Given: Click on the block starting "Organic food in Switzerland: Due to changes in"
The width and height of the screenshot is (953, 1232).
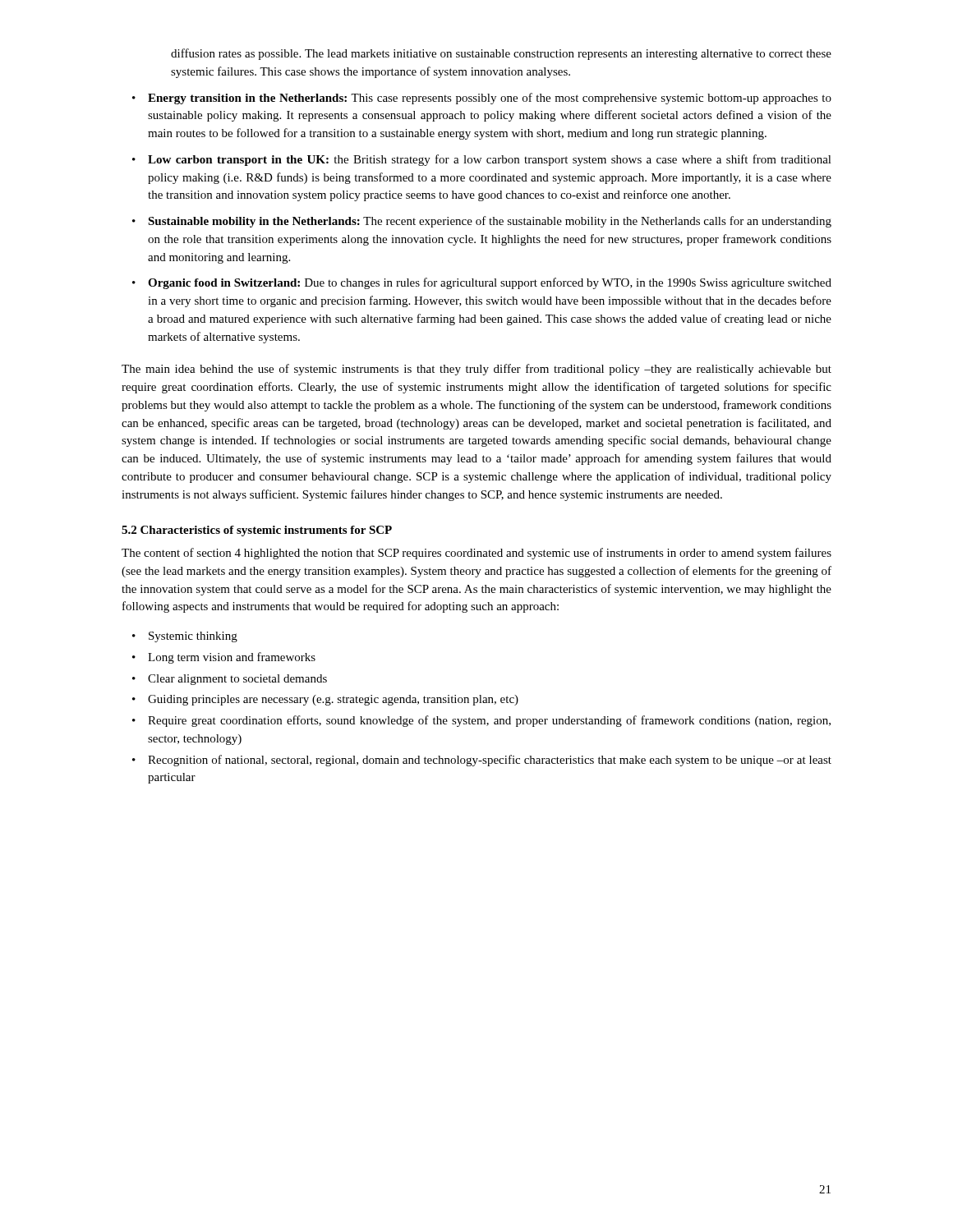Looking at the screenshot, I should point(490,310).
